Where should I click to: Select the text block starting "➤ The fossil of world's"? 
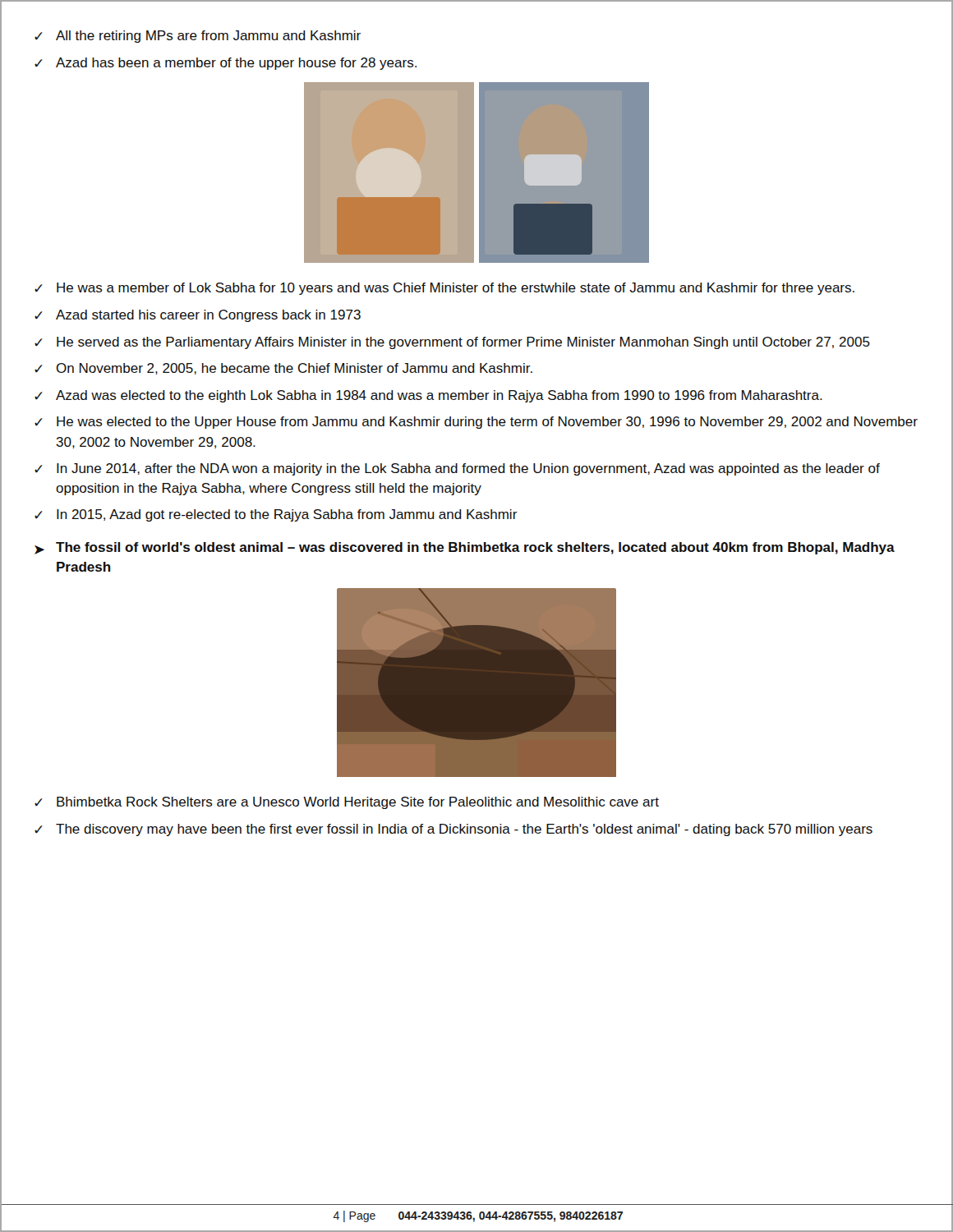pyautogui.click(x=476, y=558)
